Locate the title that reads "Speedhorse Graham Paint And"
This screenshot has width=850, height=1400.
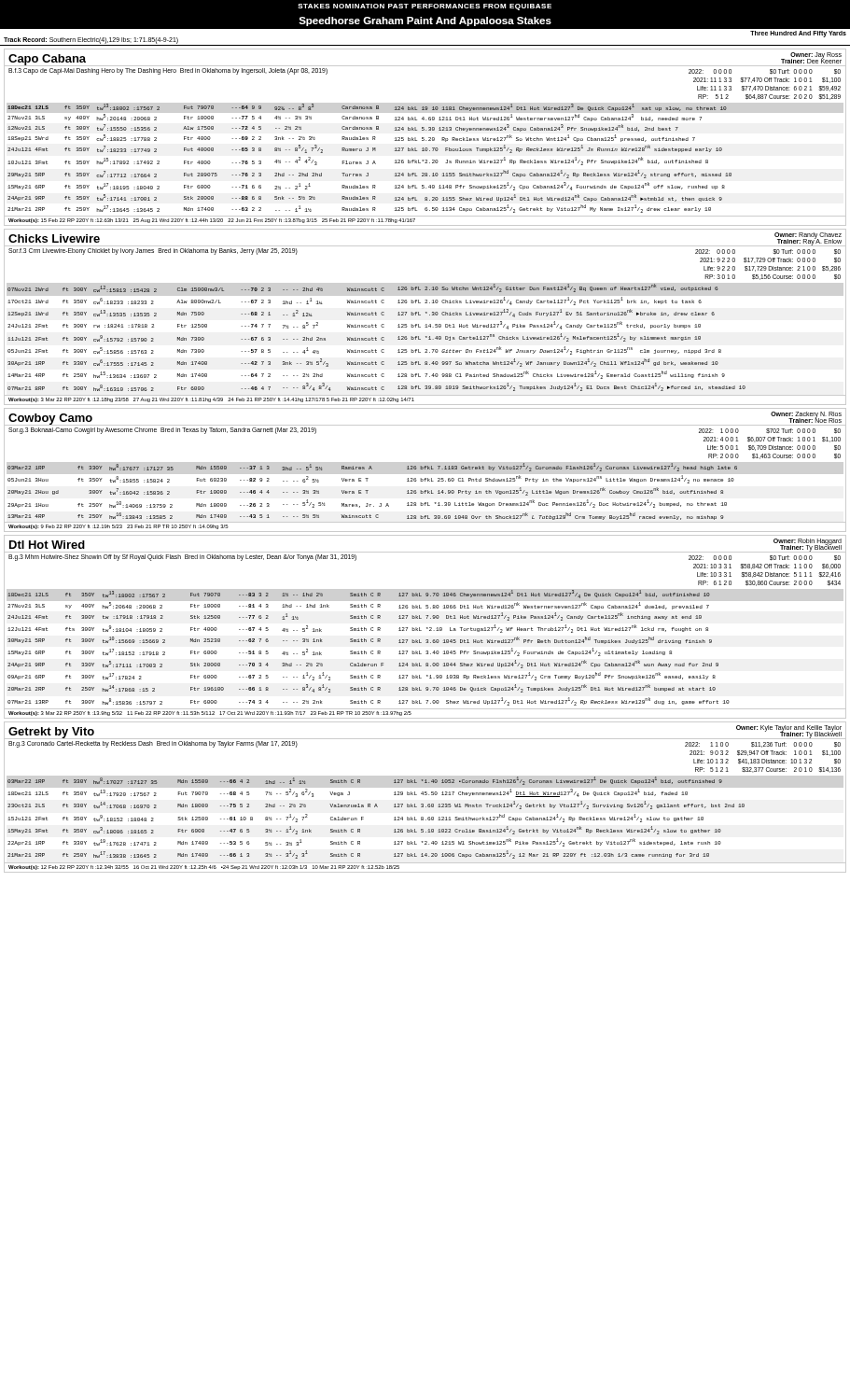425,21
